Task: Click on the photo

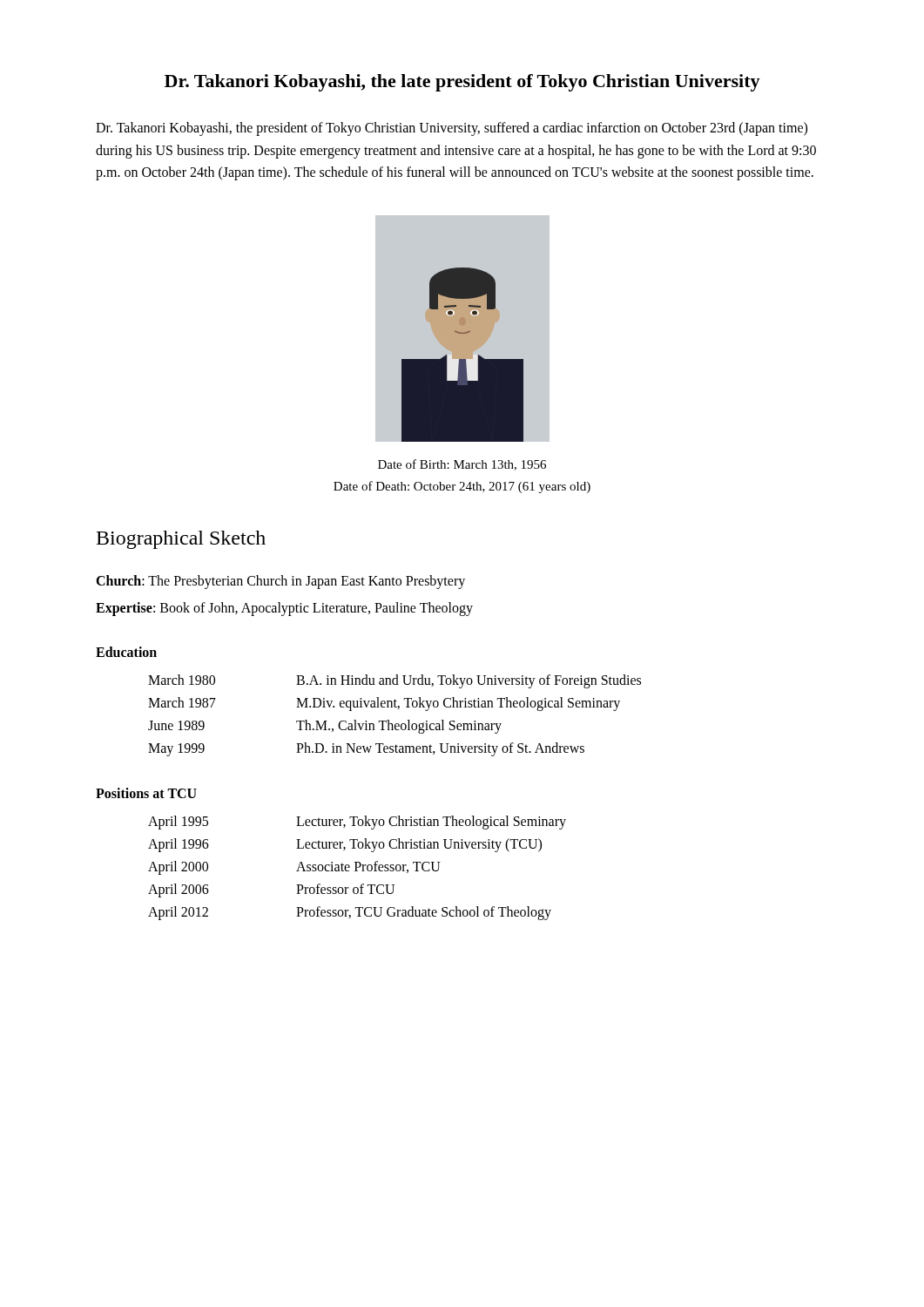Action: 462,330
